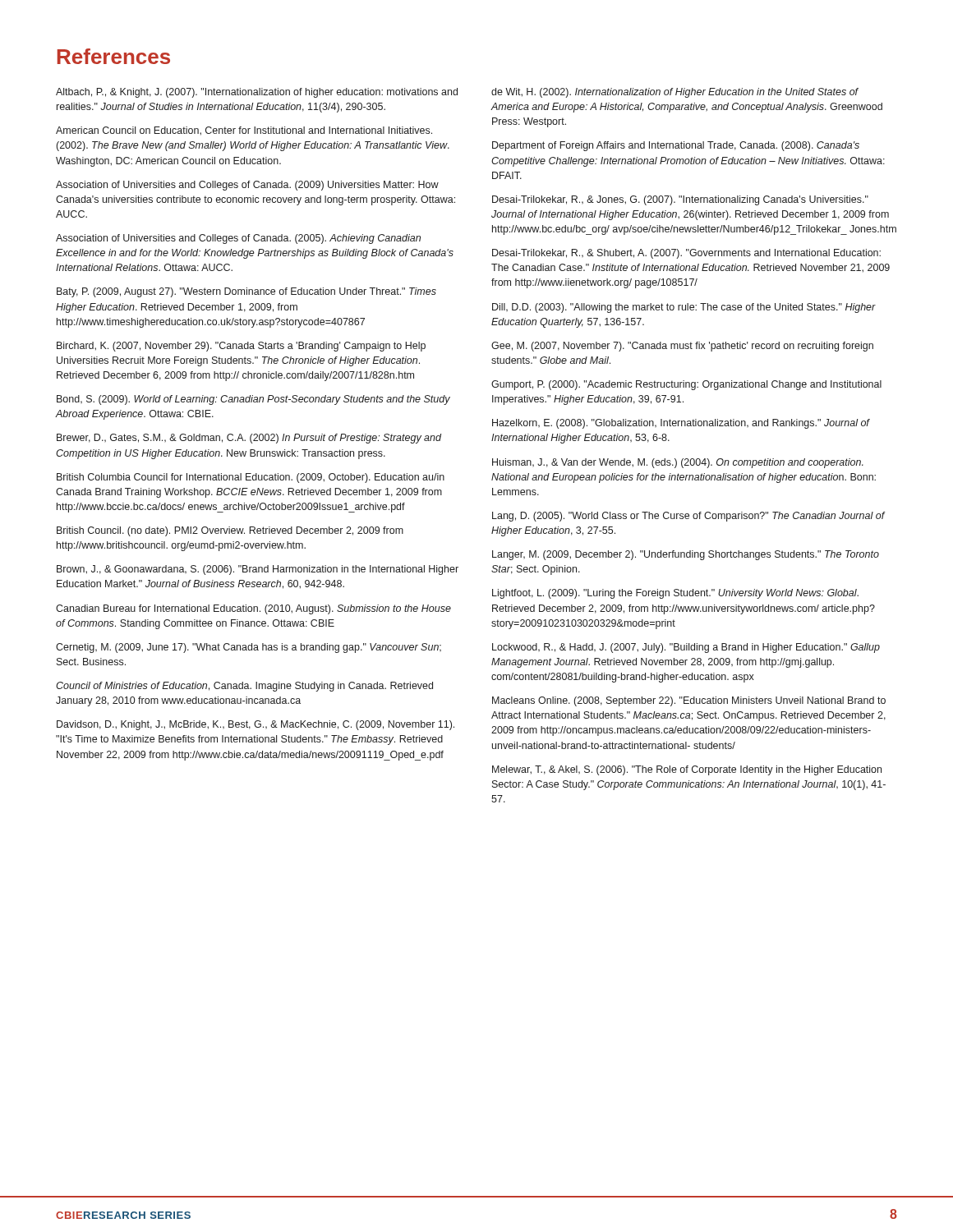953x1232 pixels.
Task: Locate the list item with the text "Brown, J., & Goonawardana,"
Action: (x=257, y=577)
